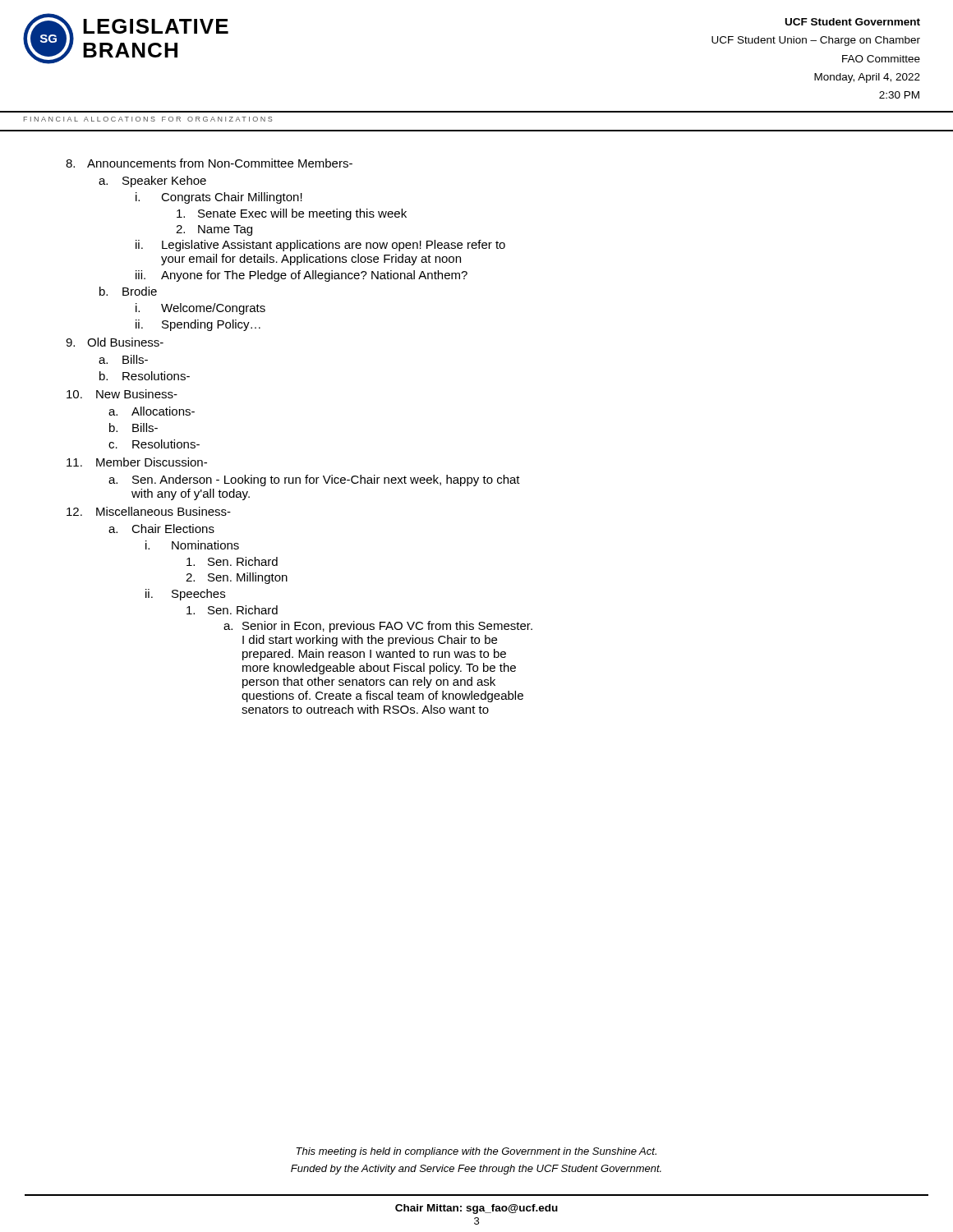Click the passage that begins "iii. Anyone for The Pledge of Allegiance?"
This screenshot has width=953, height=1232.
tap(301, 275)
